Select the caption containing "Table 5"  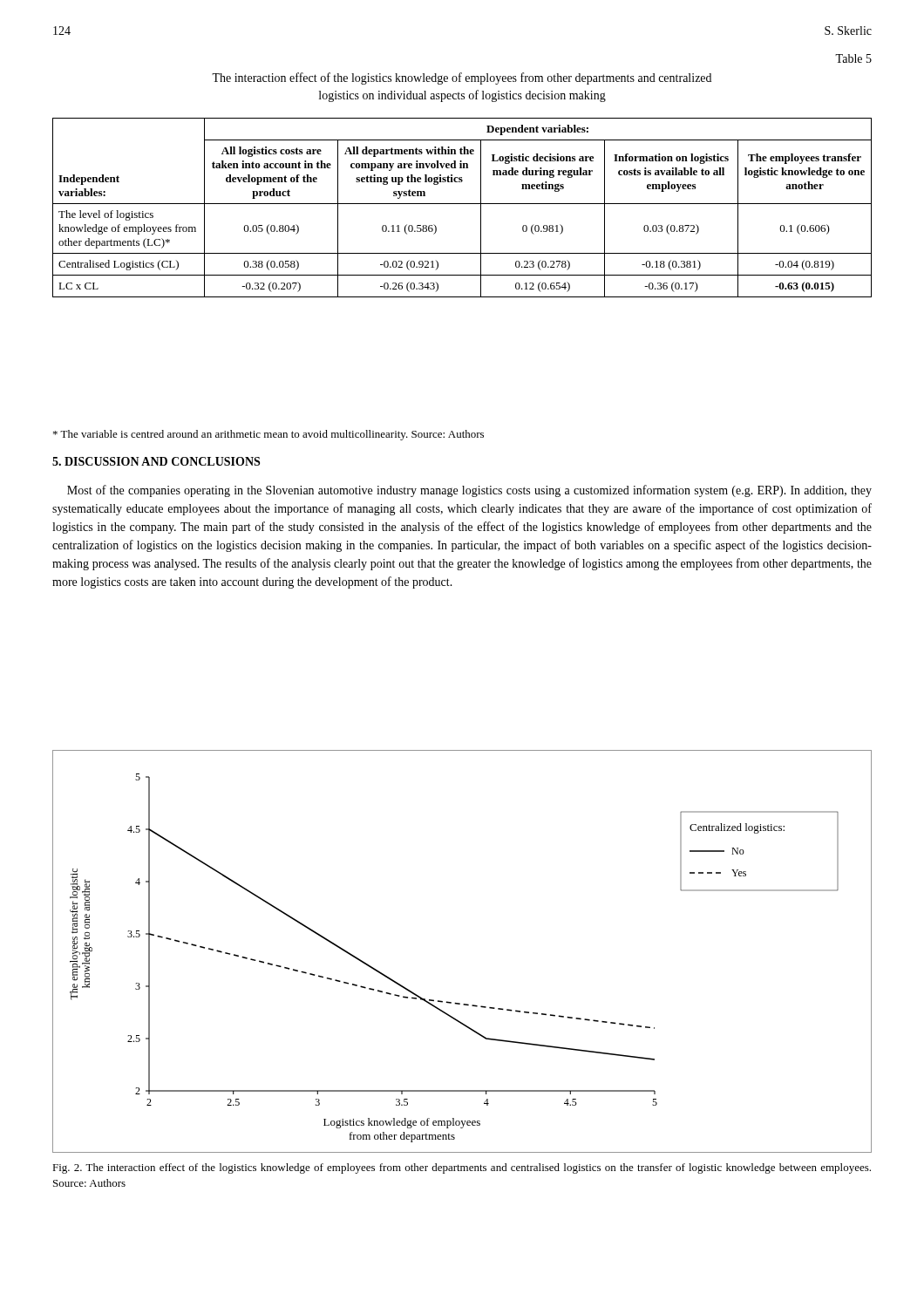(x=854, y=59)
